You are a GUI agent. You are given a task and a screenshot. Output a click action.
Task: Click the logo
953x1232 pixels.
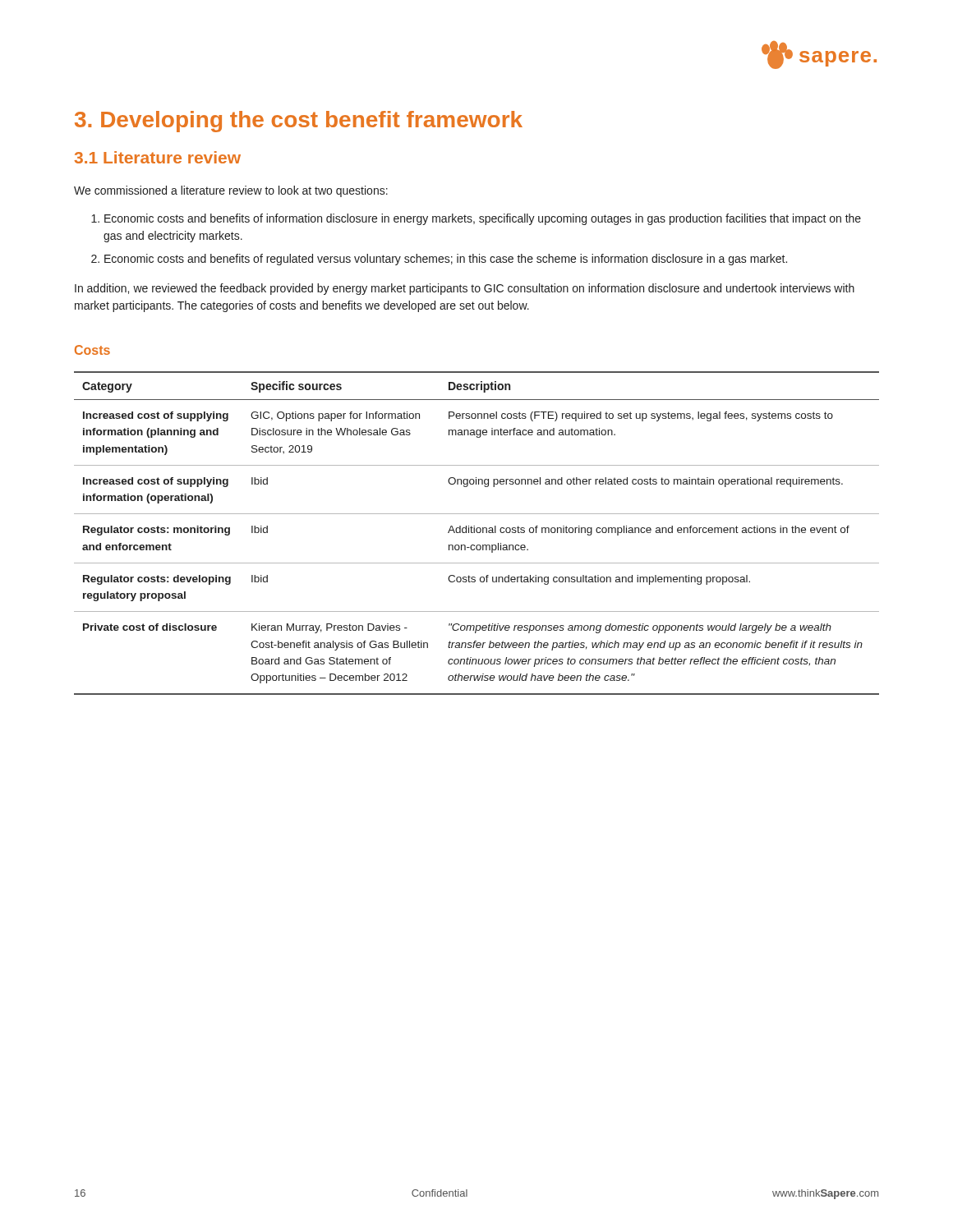point(822,55)
